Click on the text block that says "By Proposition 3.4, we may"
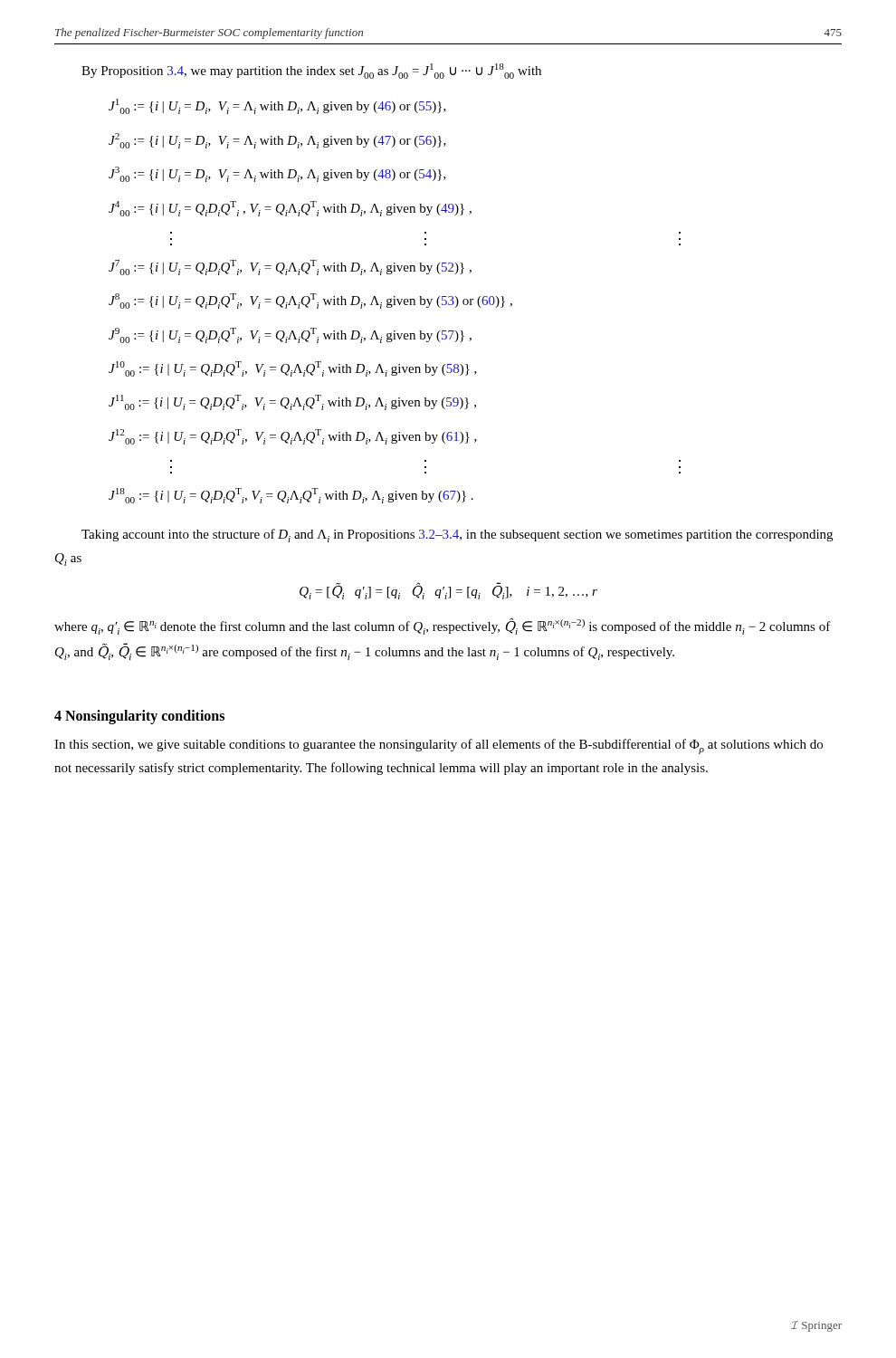 (448, 71)
